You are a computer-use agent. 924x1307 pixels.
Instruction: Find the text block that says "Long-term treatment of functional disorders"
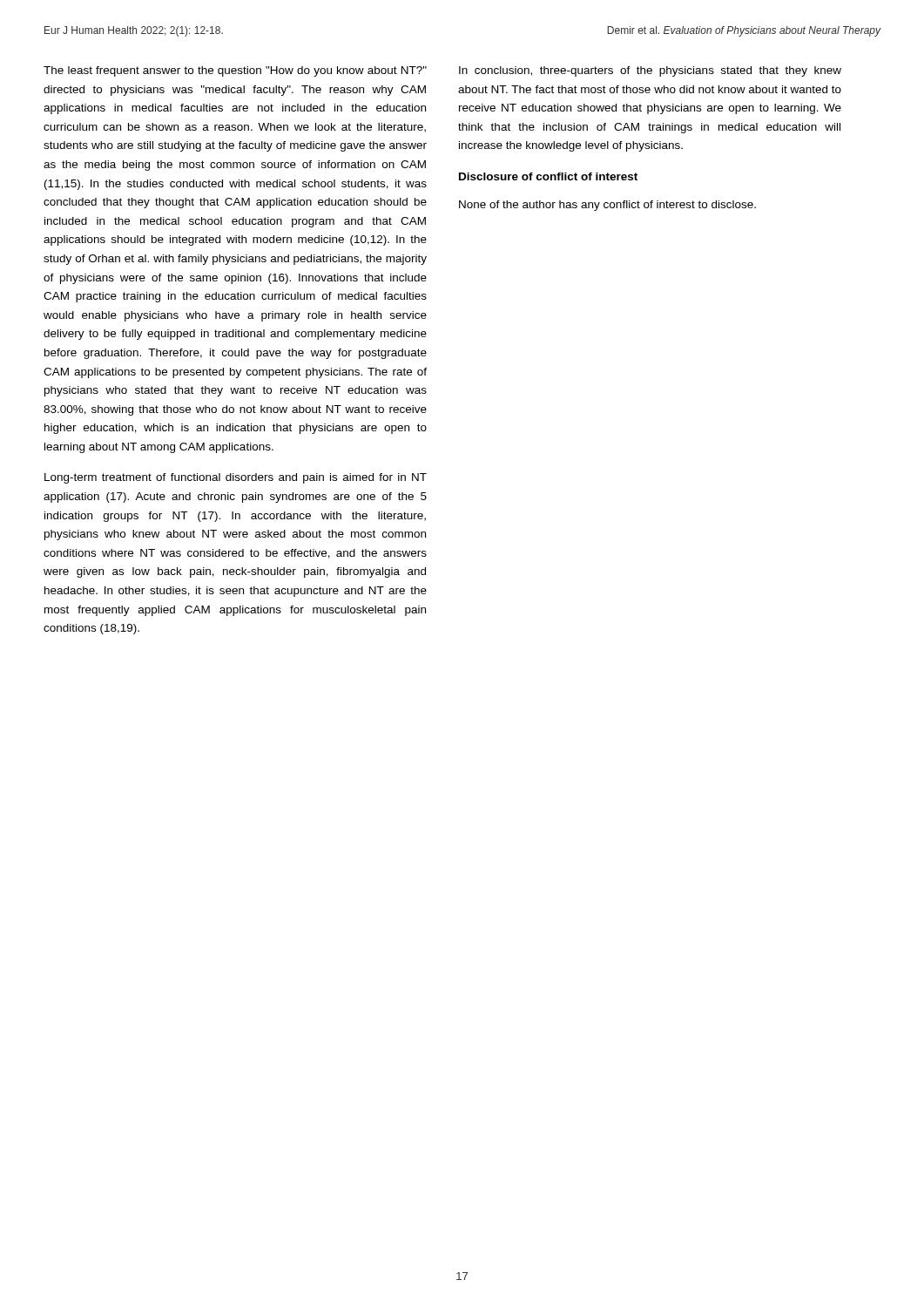point(235,553)
